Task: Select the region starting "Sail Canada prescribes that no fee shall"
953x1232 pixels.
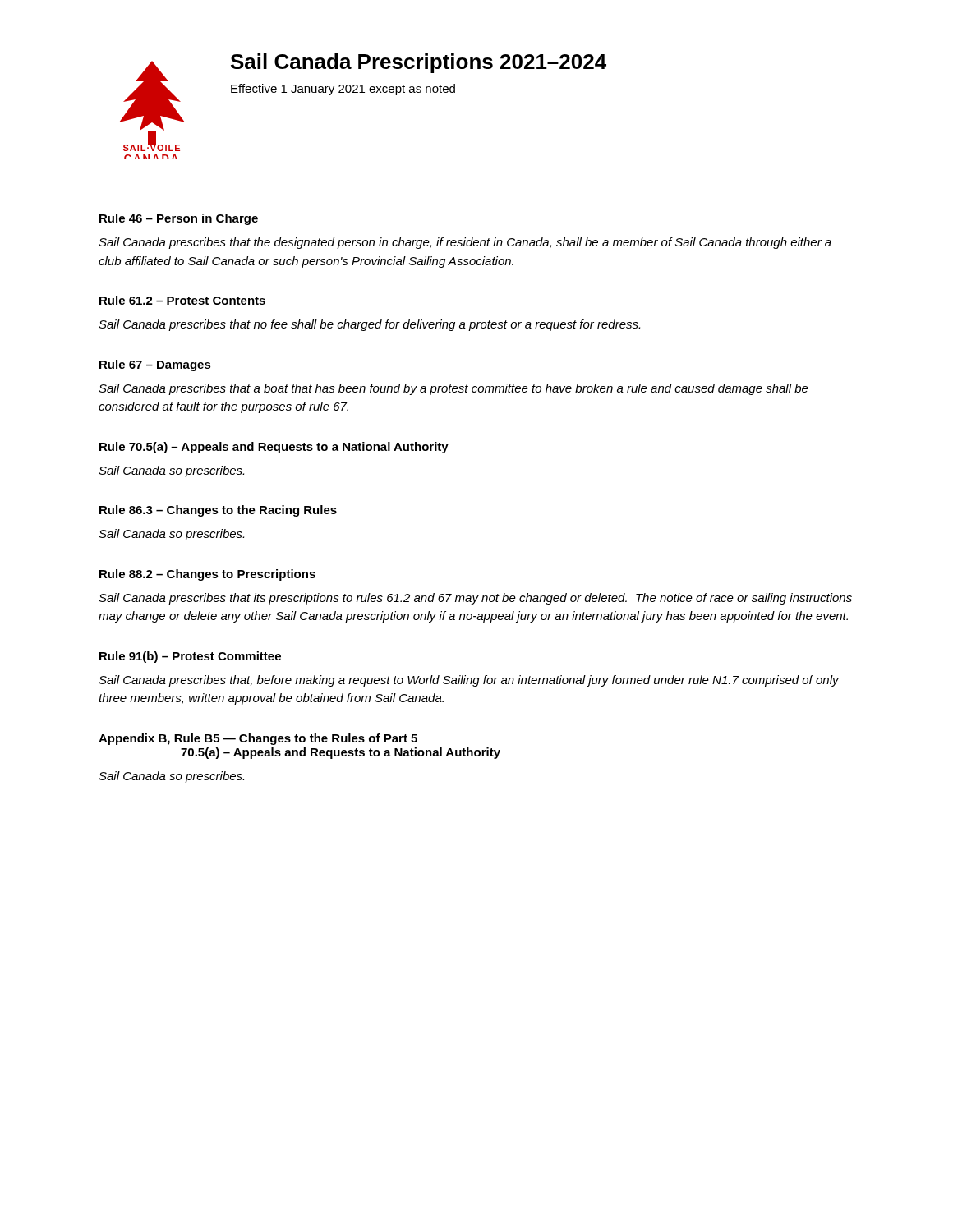Action: [370, 324]
